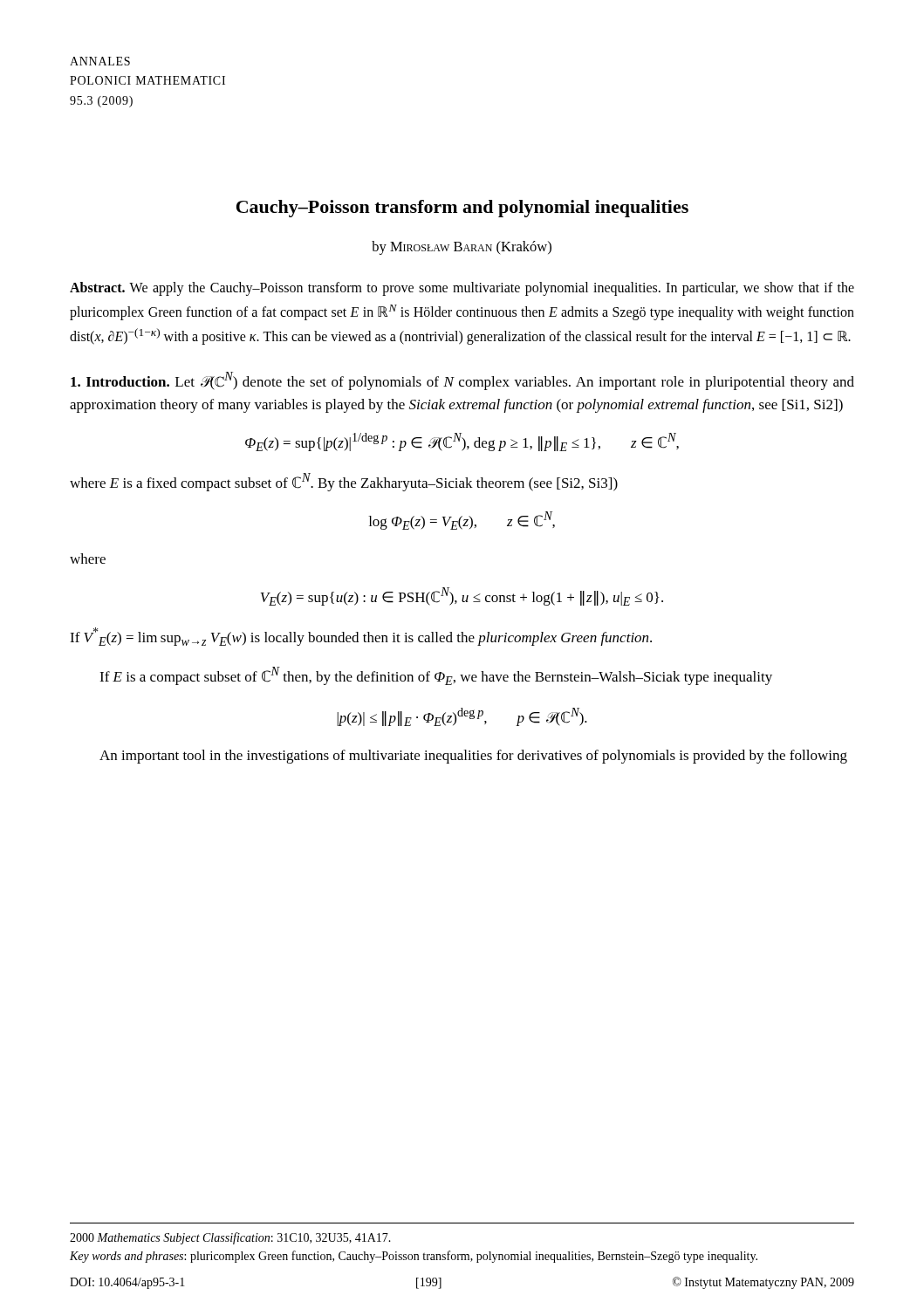Viewport: 924px width, 1309px height.
Task: Select the text block containing "where E is a fixed compact subset"
Action: pos(344,481)
